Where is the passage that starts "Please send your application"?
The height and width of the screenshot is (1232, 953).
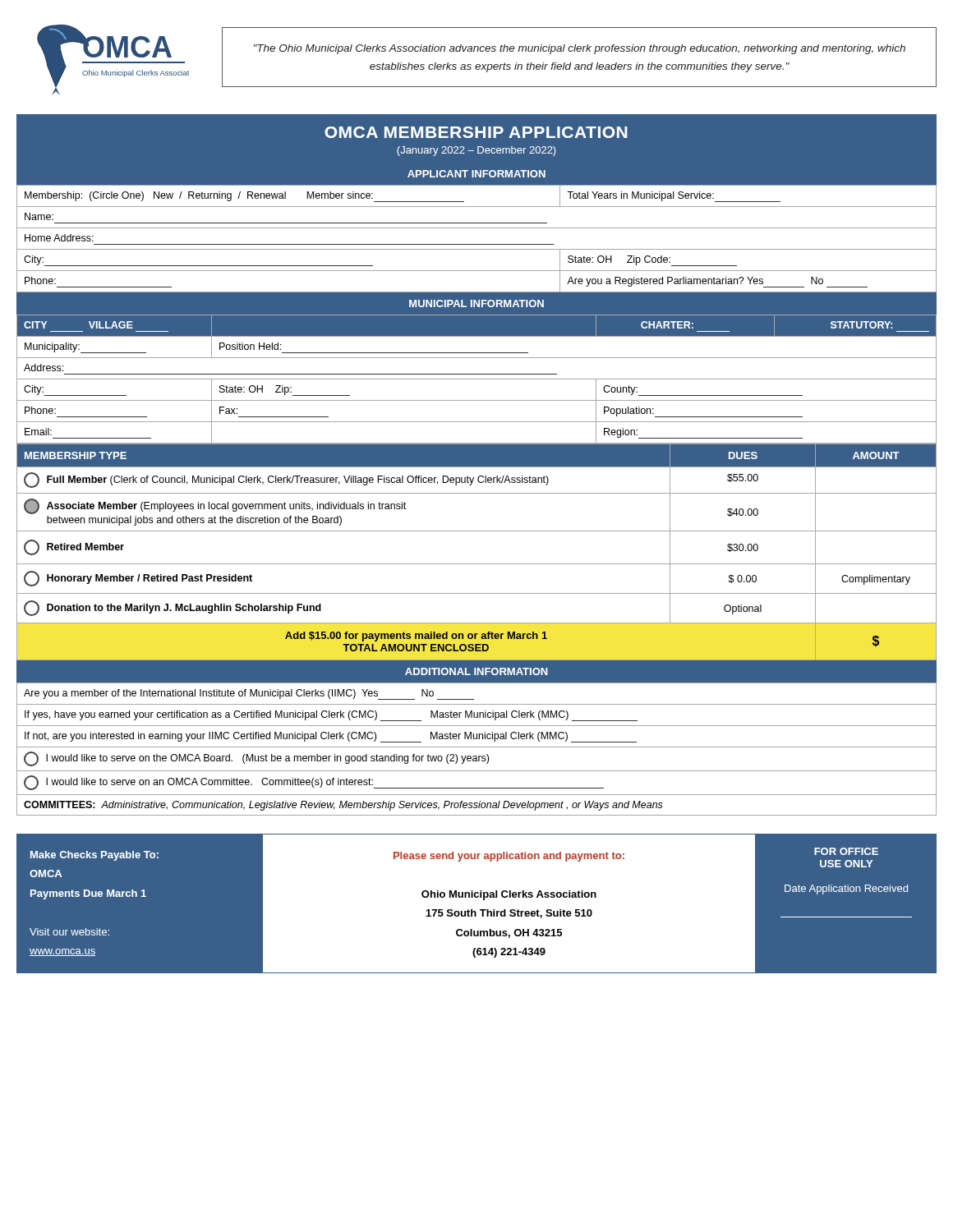click(509, 903)
